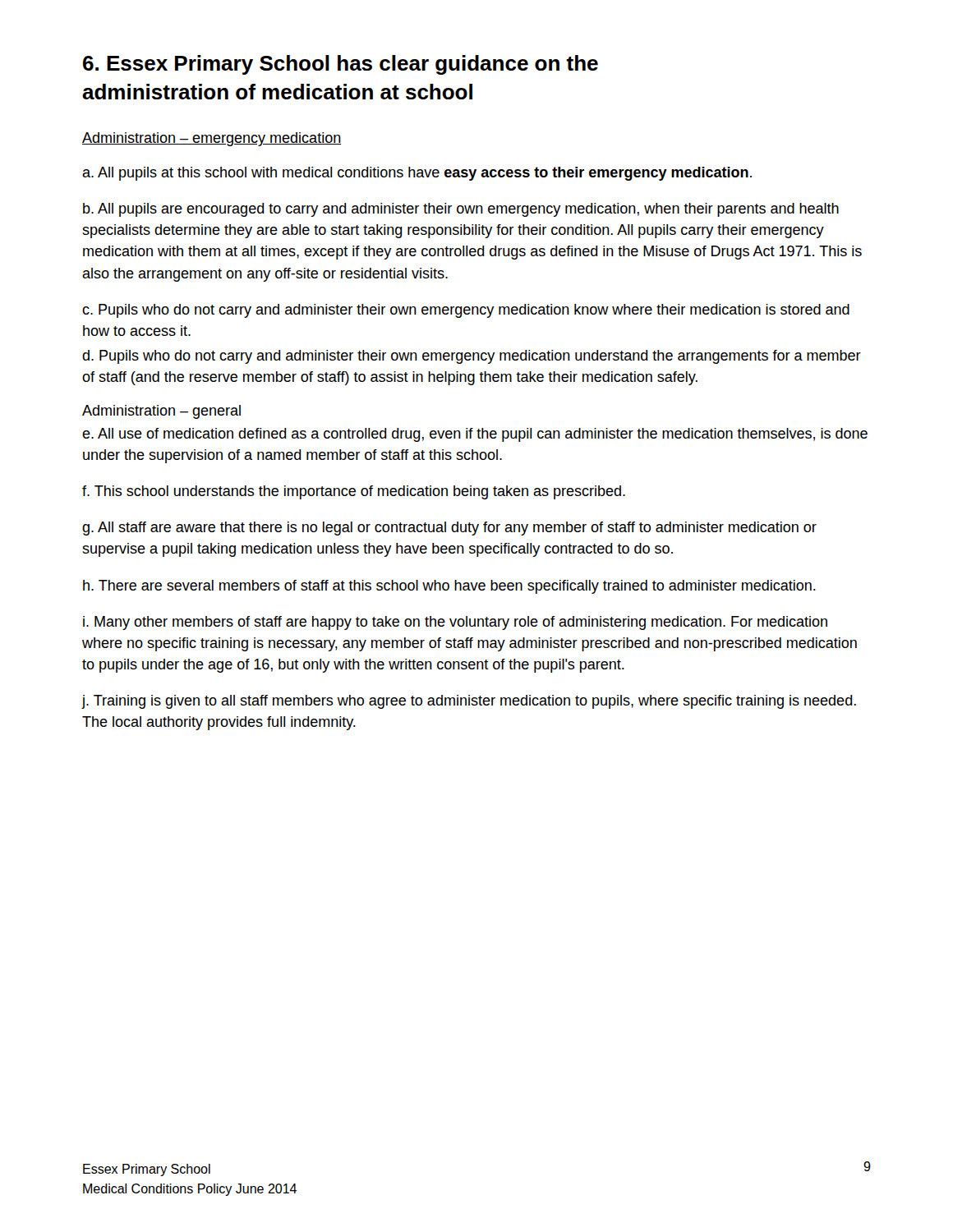
Task: Locate the block of text that opens with "e. All use"
Action: click(x=475, y=444)
